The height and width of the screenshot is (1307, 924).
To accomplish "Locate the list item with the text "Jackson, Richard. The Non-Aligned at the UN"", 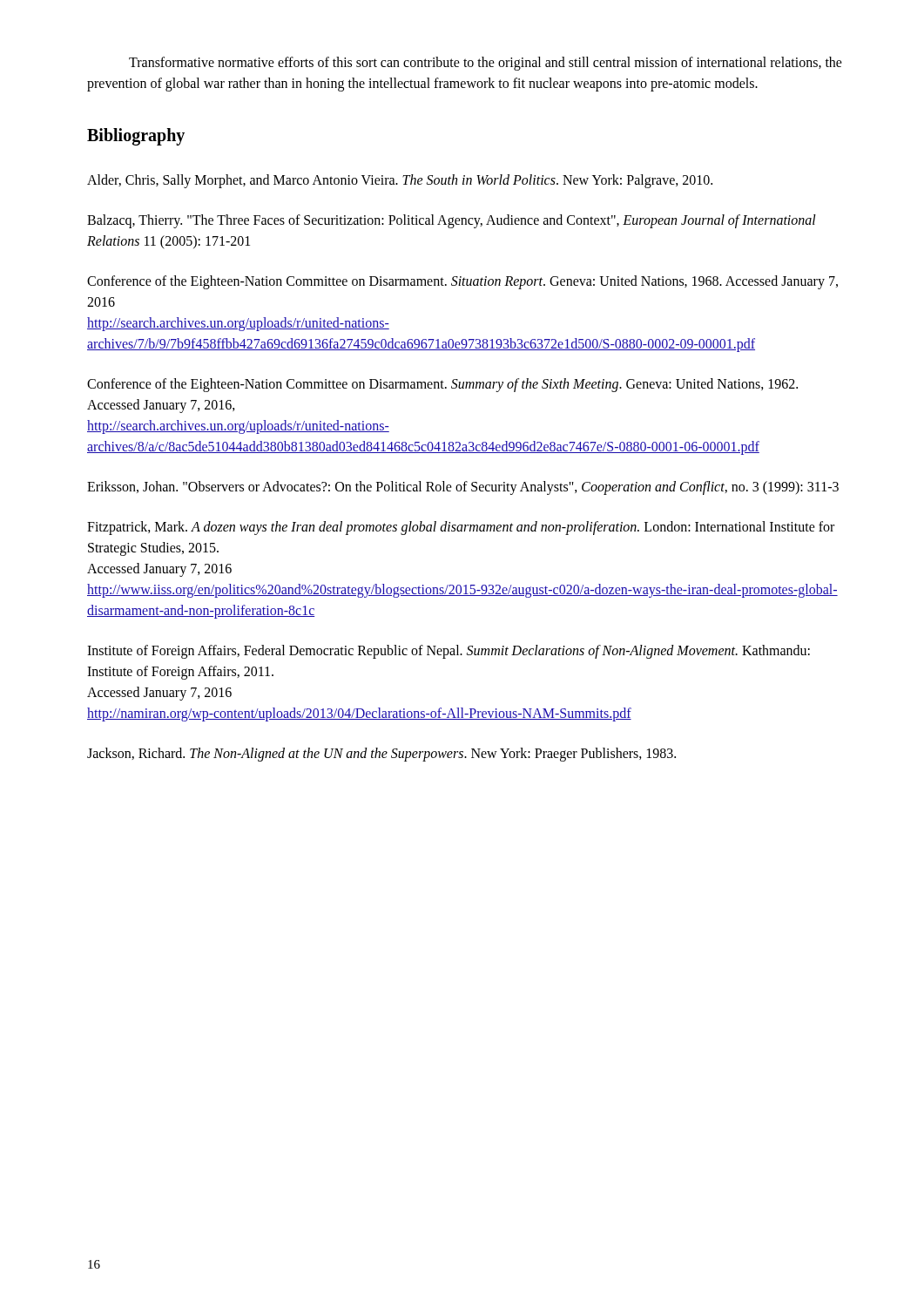I will tap(382, 753).
